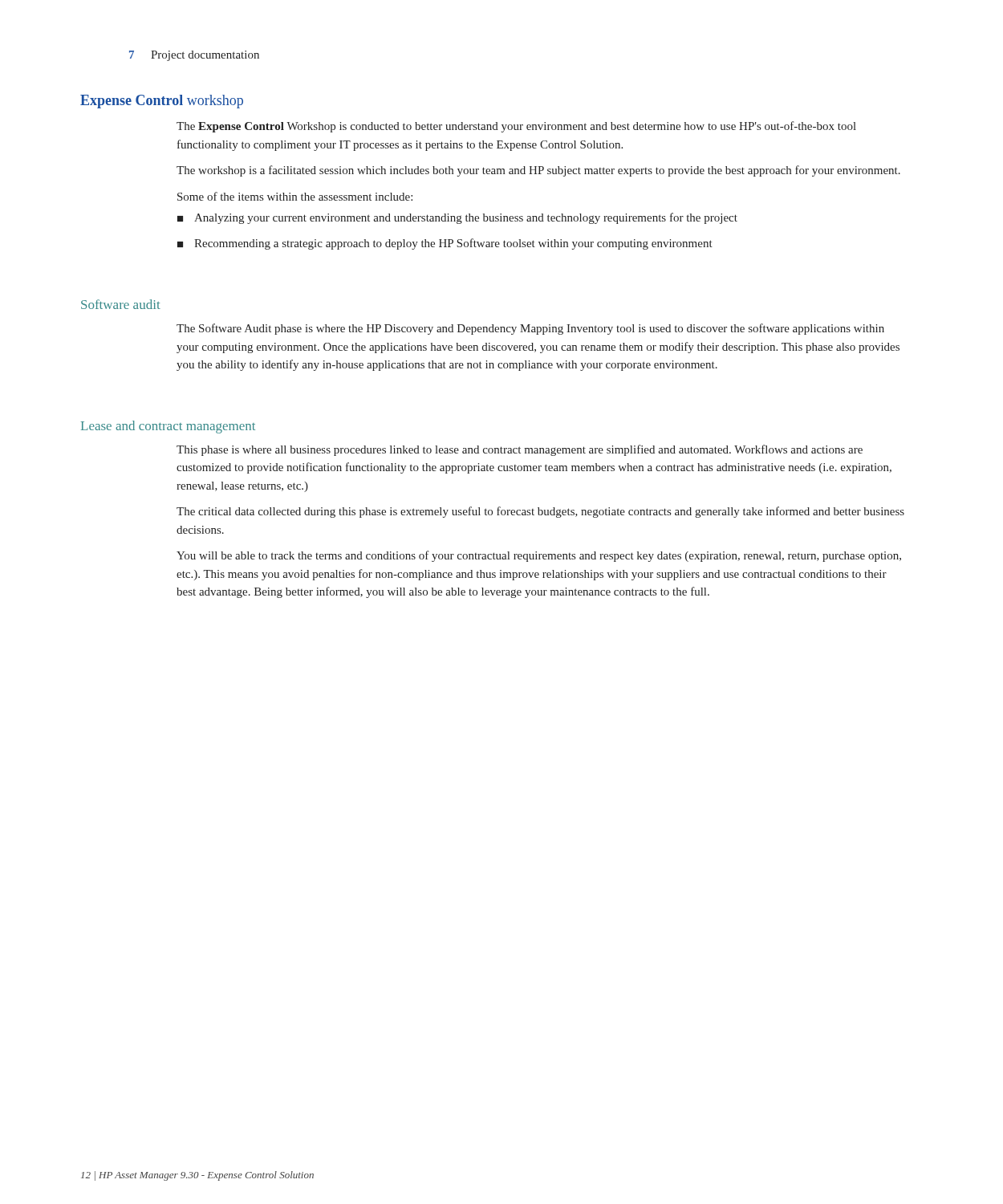Locate the list item with the text "■ Analyzing your current environment"

point(457,218)
